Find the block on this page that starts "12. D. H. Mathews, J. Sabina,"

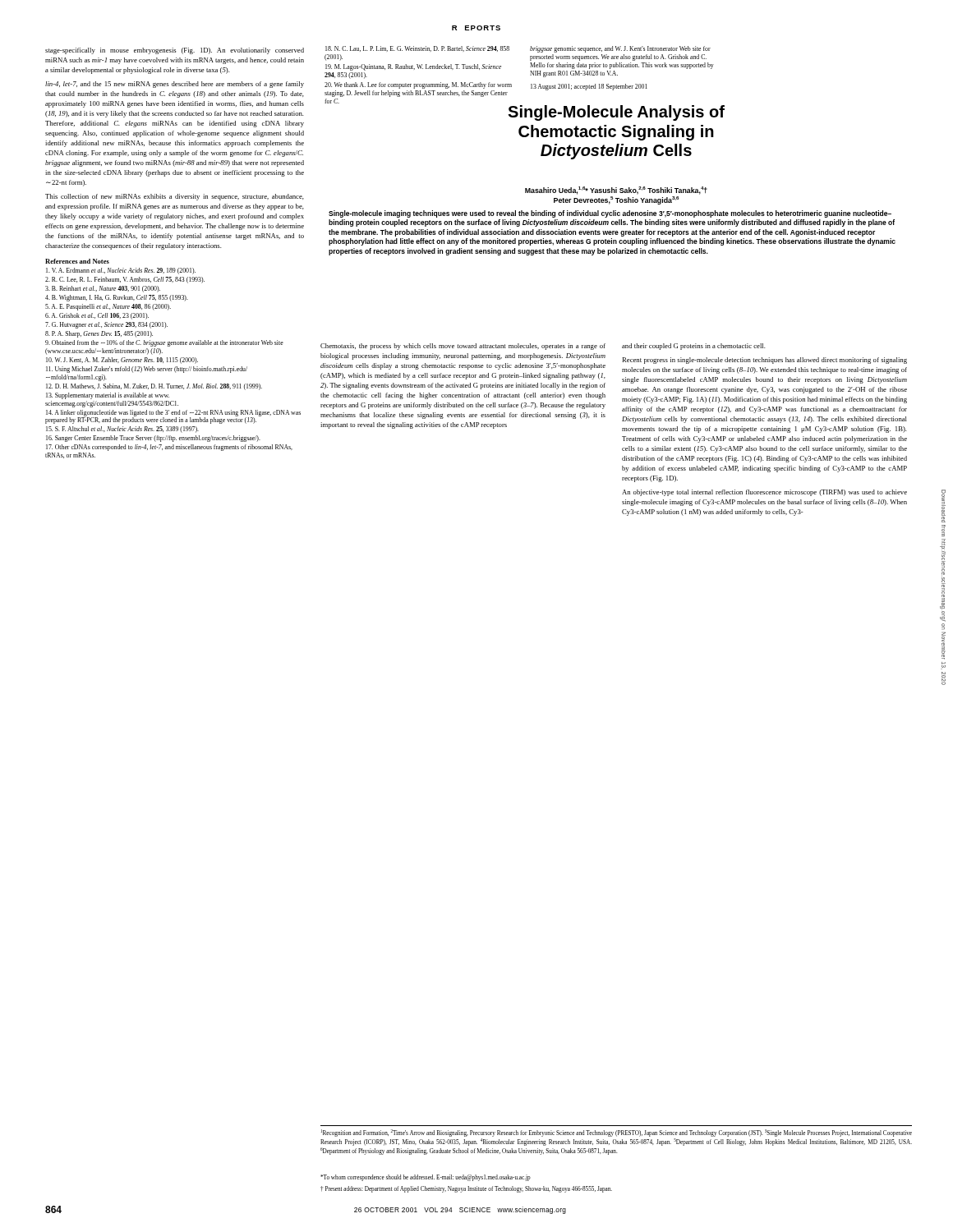click(x=154, y=386)
